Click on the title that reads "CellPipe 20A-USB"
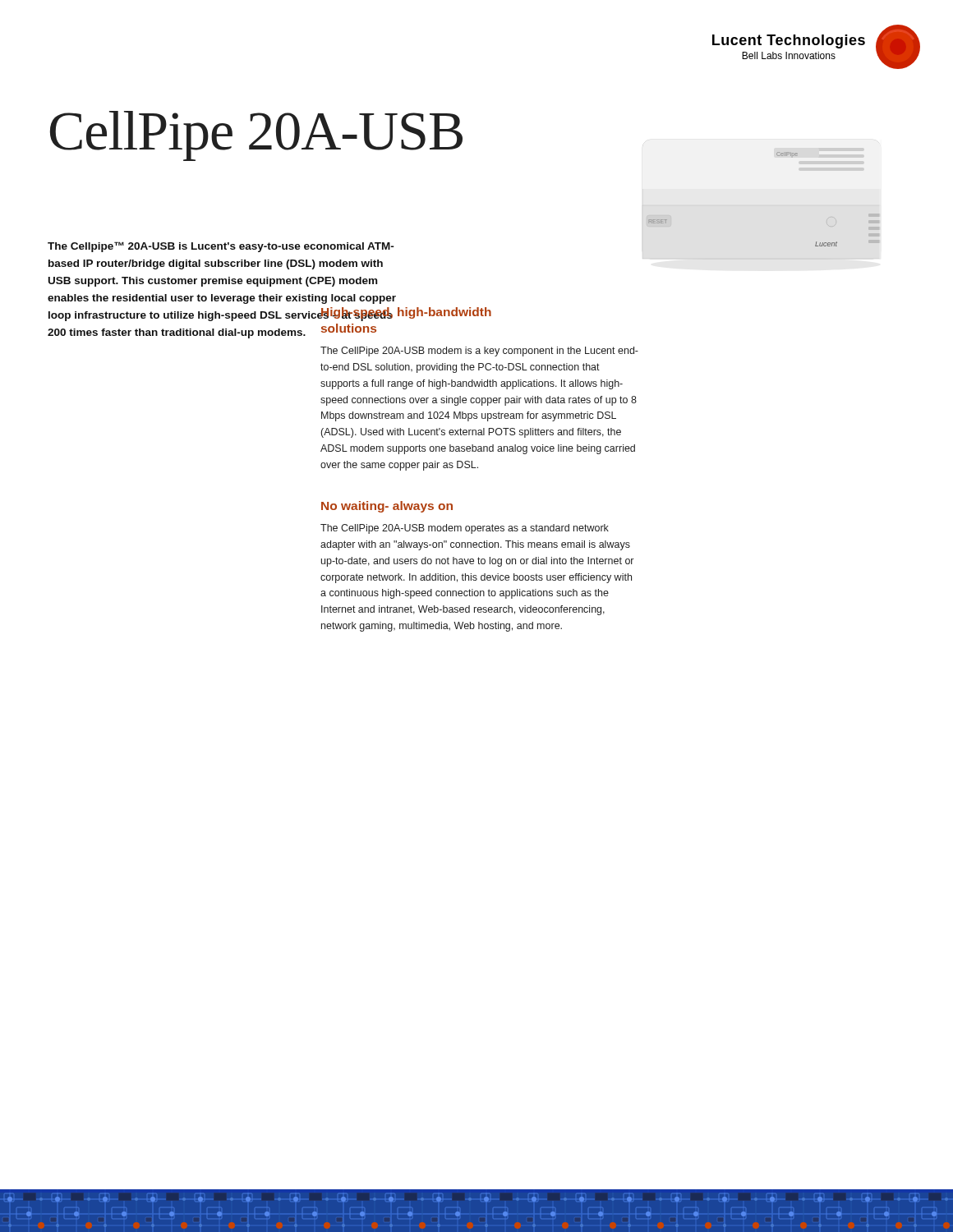This screenshot has width=953, height=1232. tap(256, 131)
